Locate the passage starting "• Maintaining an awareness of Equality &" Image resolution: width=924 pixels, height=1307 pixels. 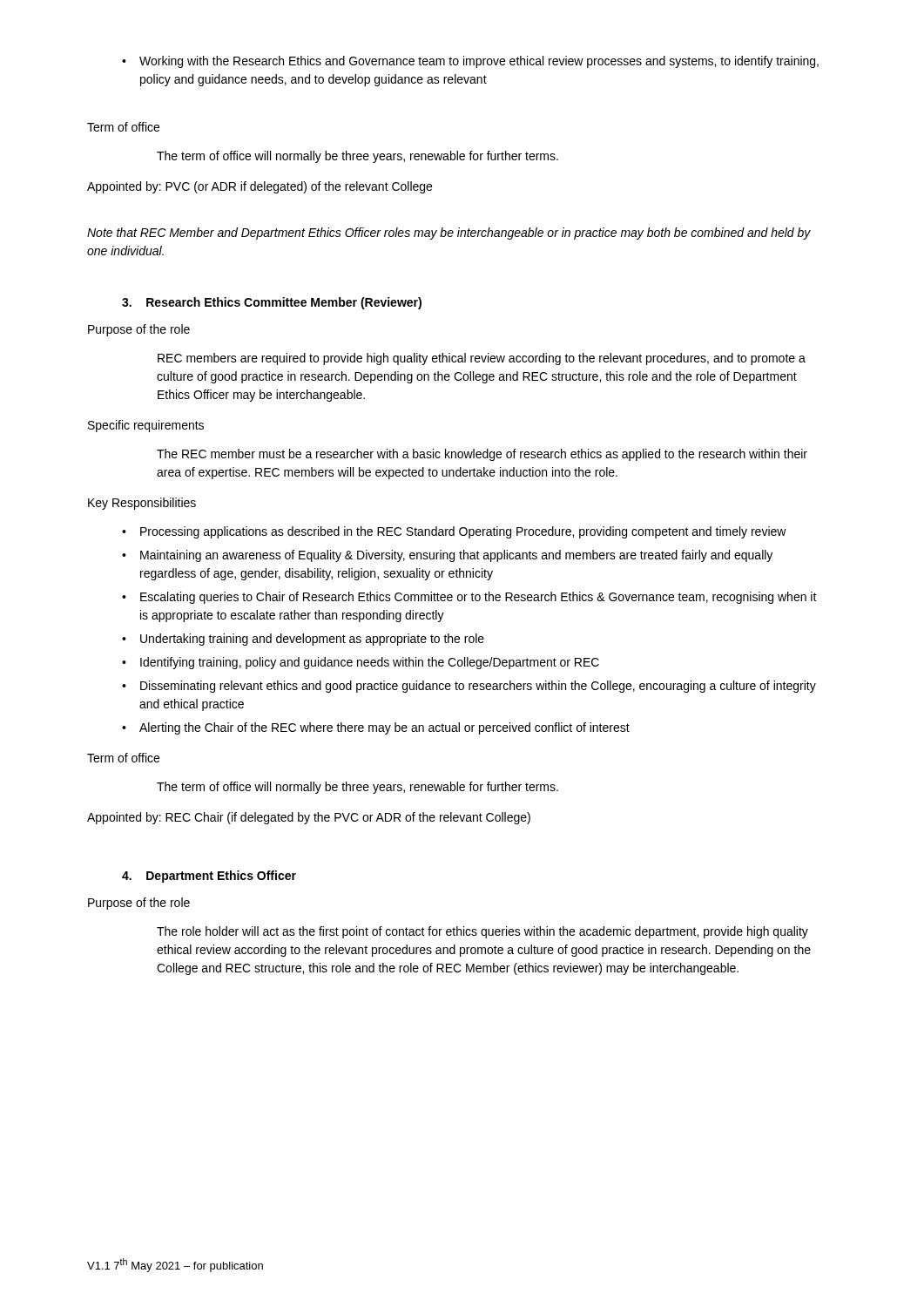click(471, 565)
